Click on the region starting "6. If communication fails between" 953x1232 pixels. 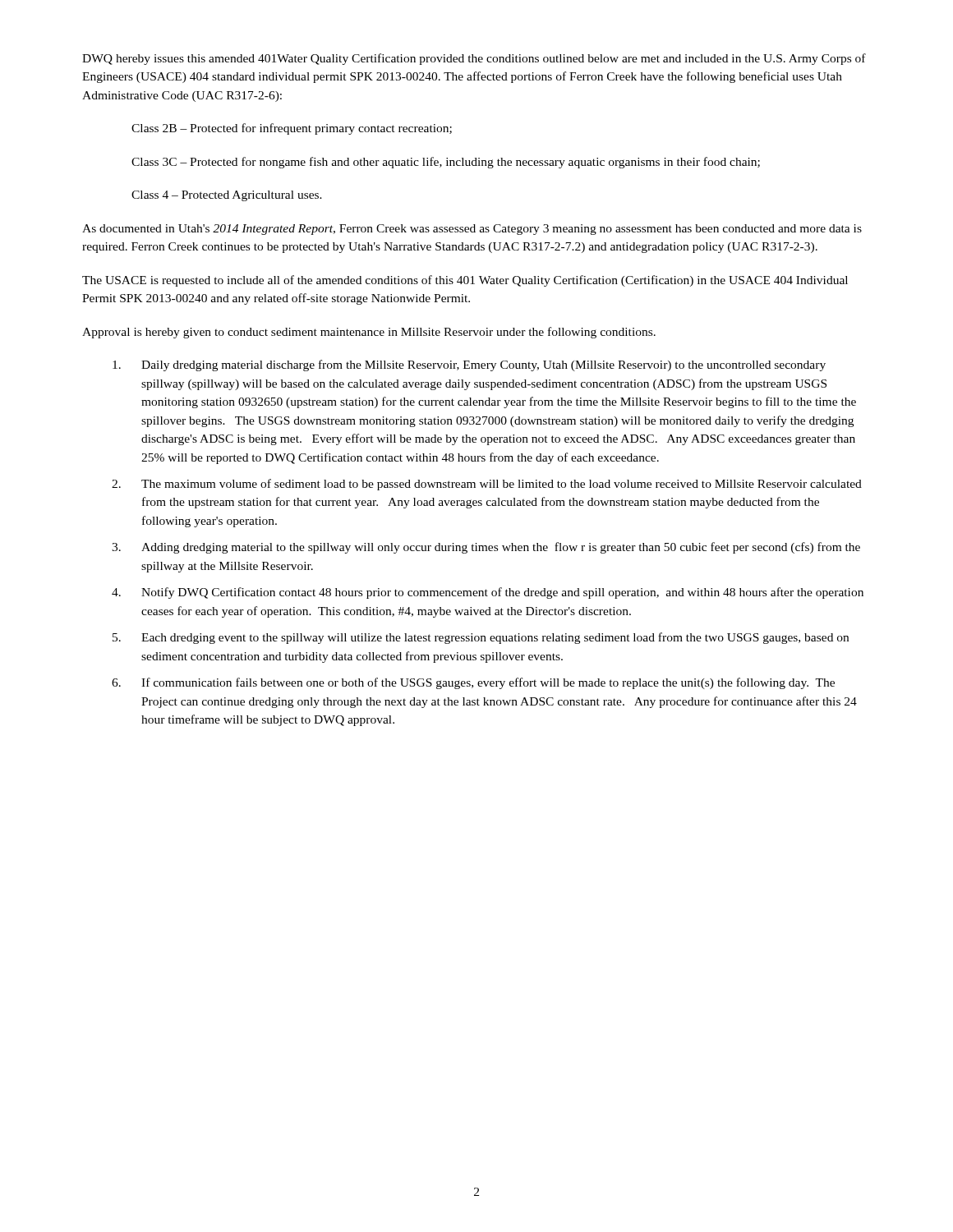pyautogui.click(x=491, y=701)
